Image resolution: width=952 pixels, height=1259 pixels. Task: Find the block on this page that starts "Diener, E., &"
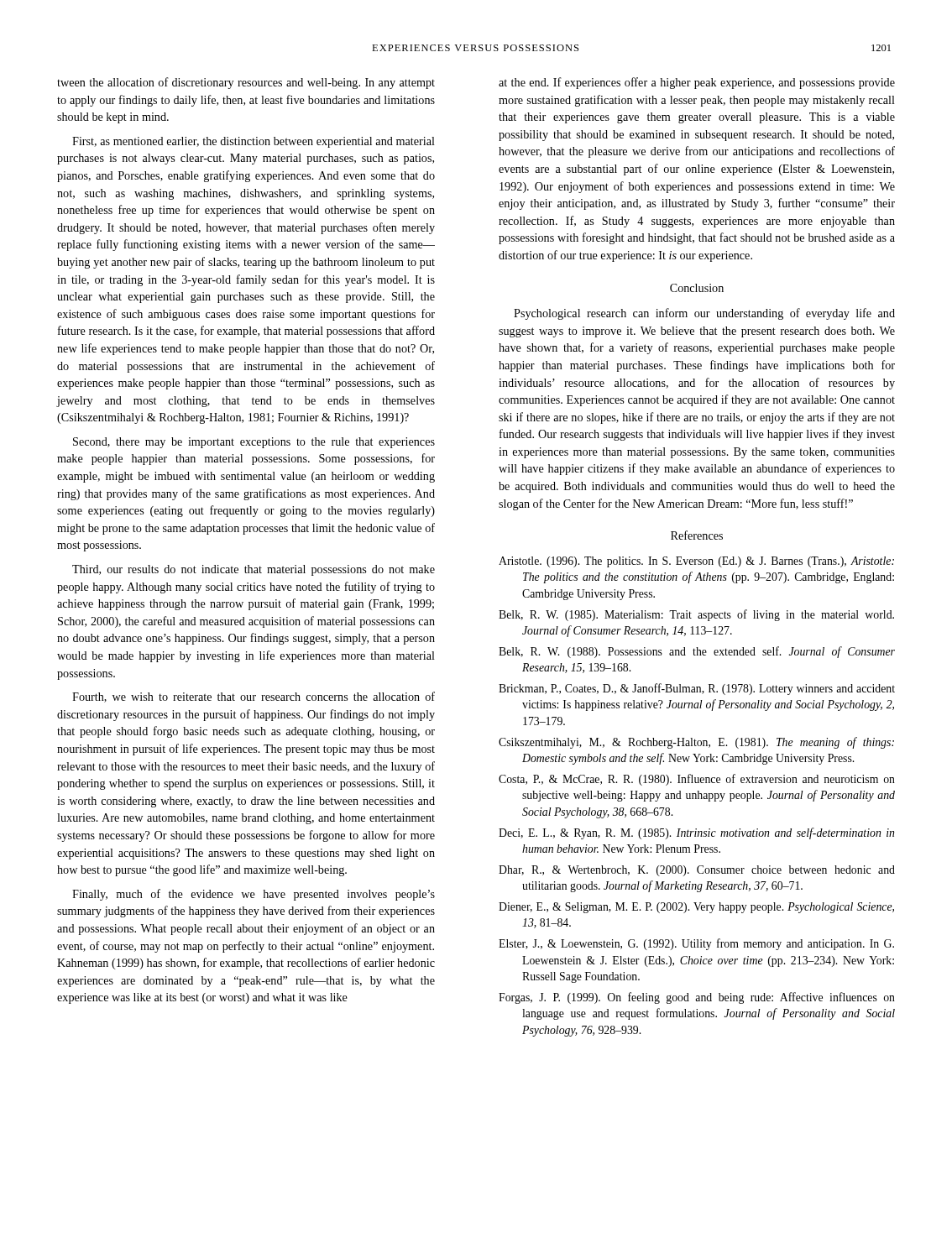[x=697, y=915]
